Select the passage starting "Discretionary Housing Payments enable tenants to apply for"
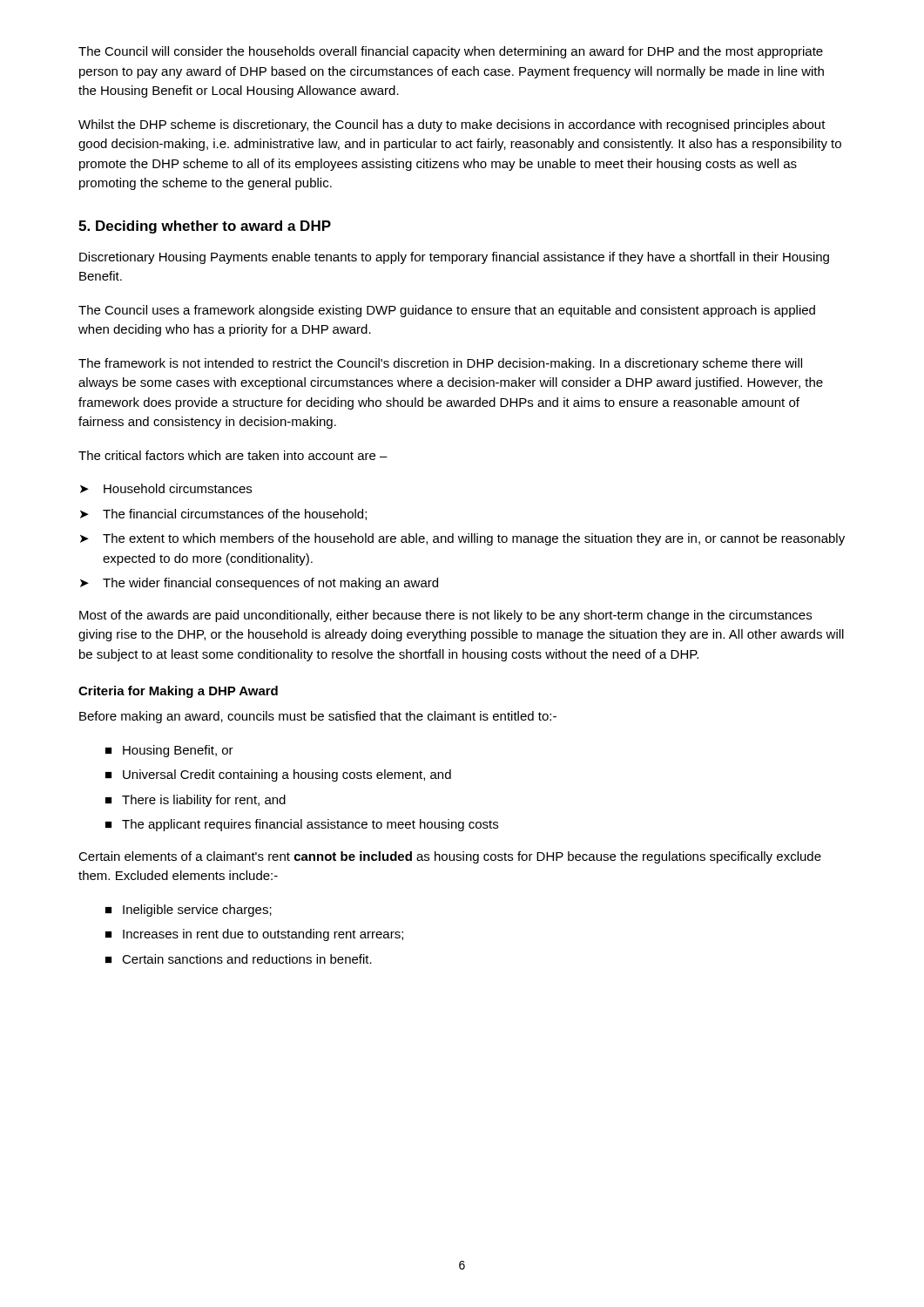The height and width of the screenshot is (1307, 924). coord(454,266)
